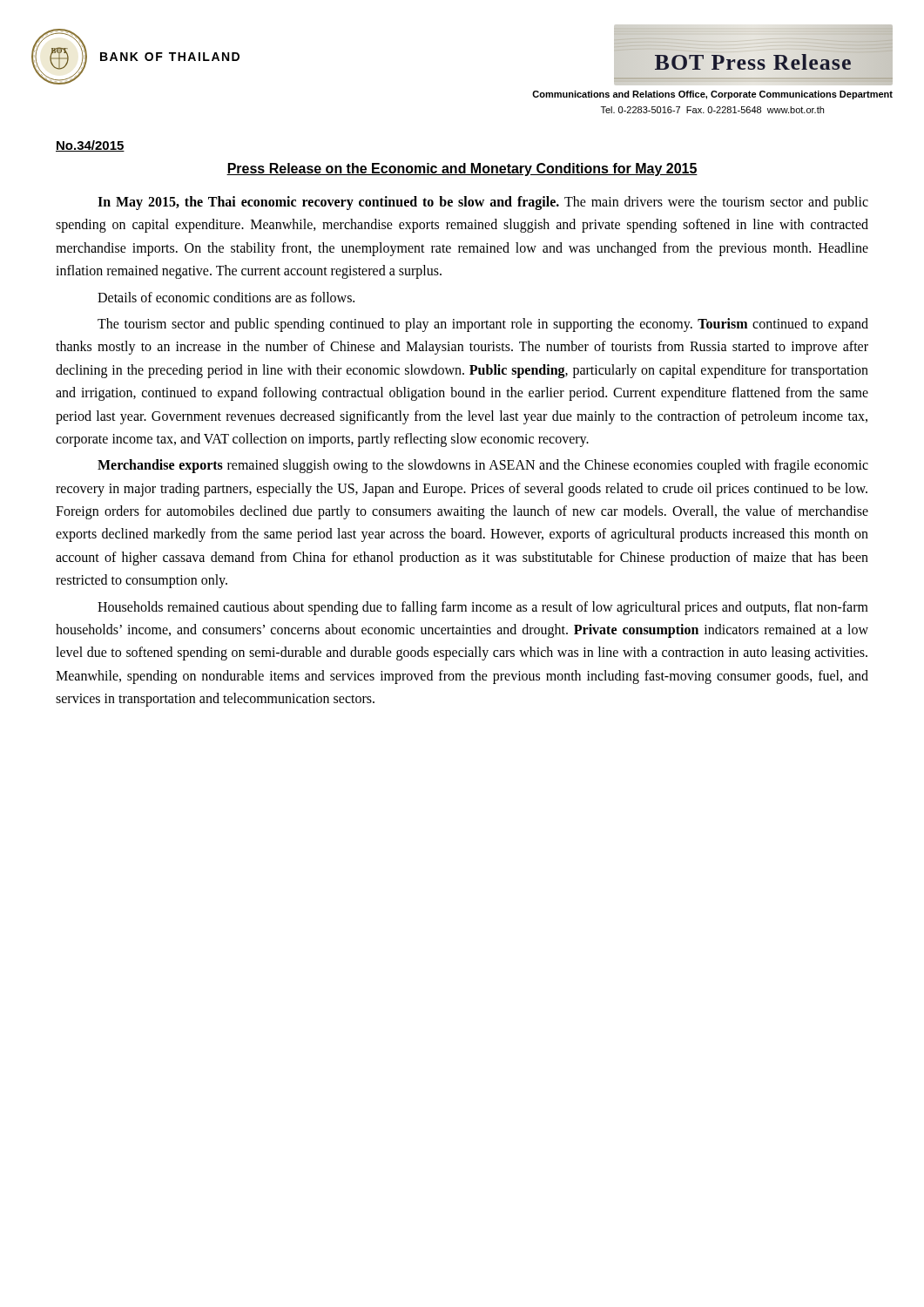
Task: Click on the passage starting "Households remained cautious"
Action: coord(462,653)
